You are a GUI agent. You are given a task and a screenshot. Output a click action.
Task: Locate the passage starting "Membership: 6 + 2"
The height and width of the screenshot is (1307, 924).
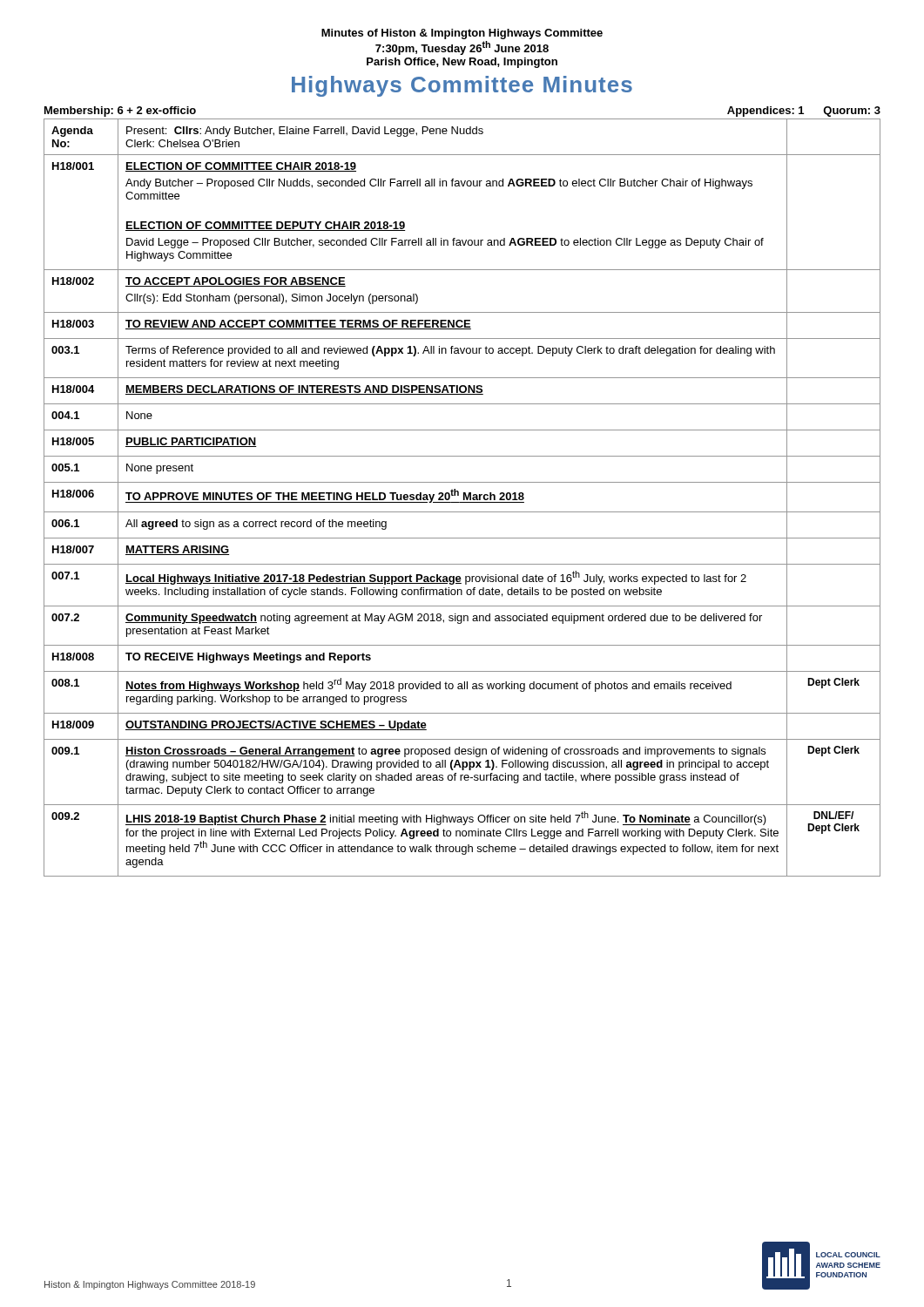[462, 111]
